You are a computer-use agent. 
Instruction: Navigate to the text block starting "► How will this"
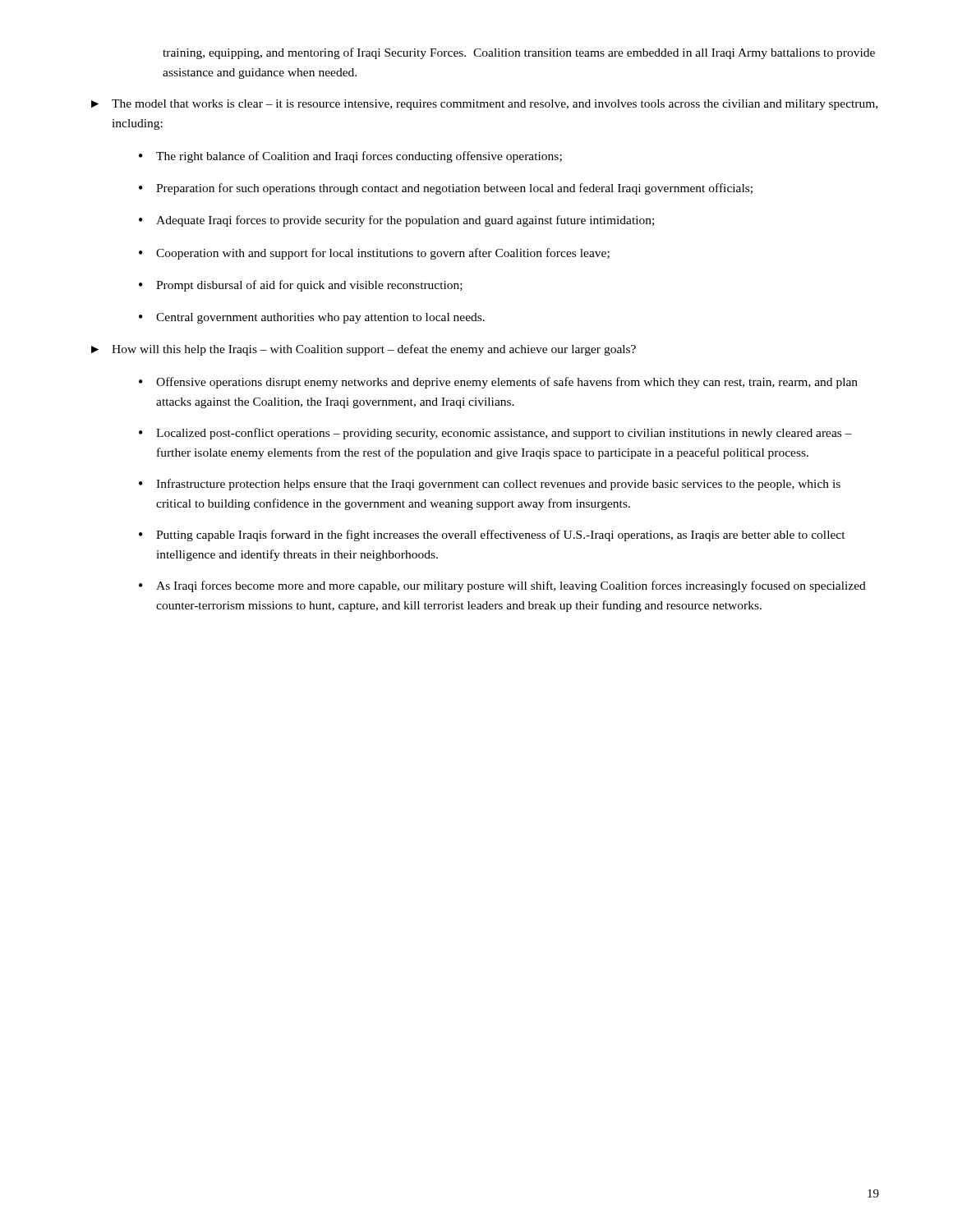[484, 349]
